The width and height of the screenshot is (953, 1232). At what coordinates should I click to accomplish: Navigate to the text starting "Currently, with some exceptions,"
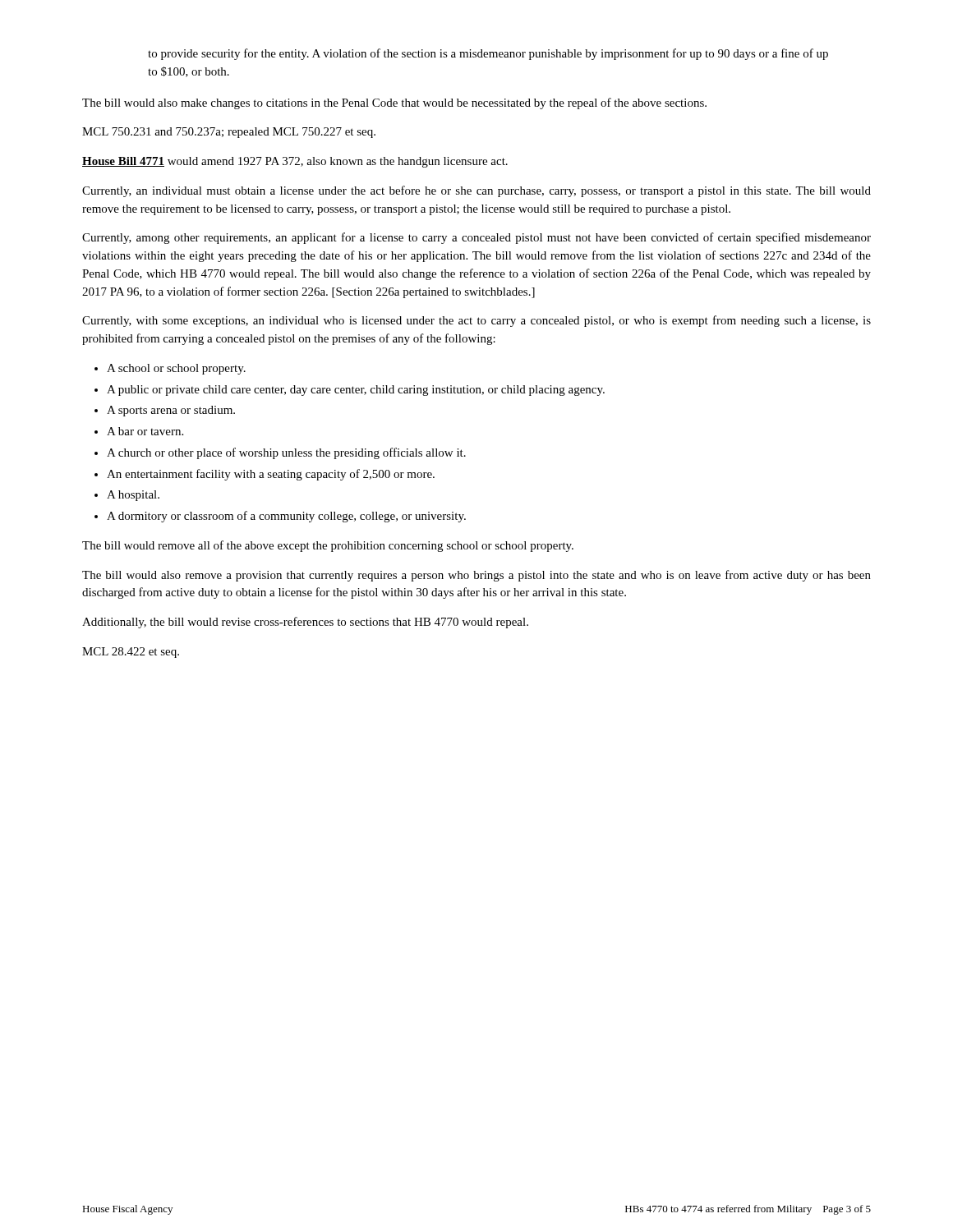pyautogui.click(x=476, y=329)
